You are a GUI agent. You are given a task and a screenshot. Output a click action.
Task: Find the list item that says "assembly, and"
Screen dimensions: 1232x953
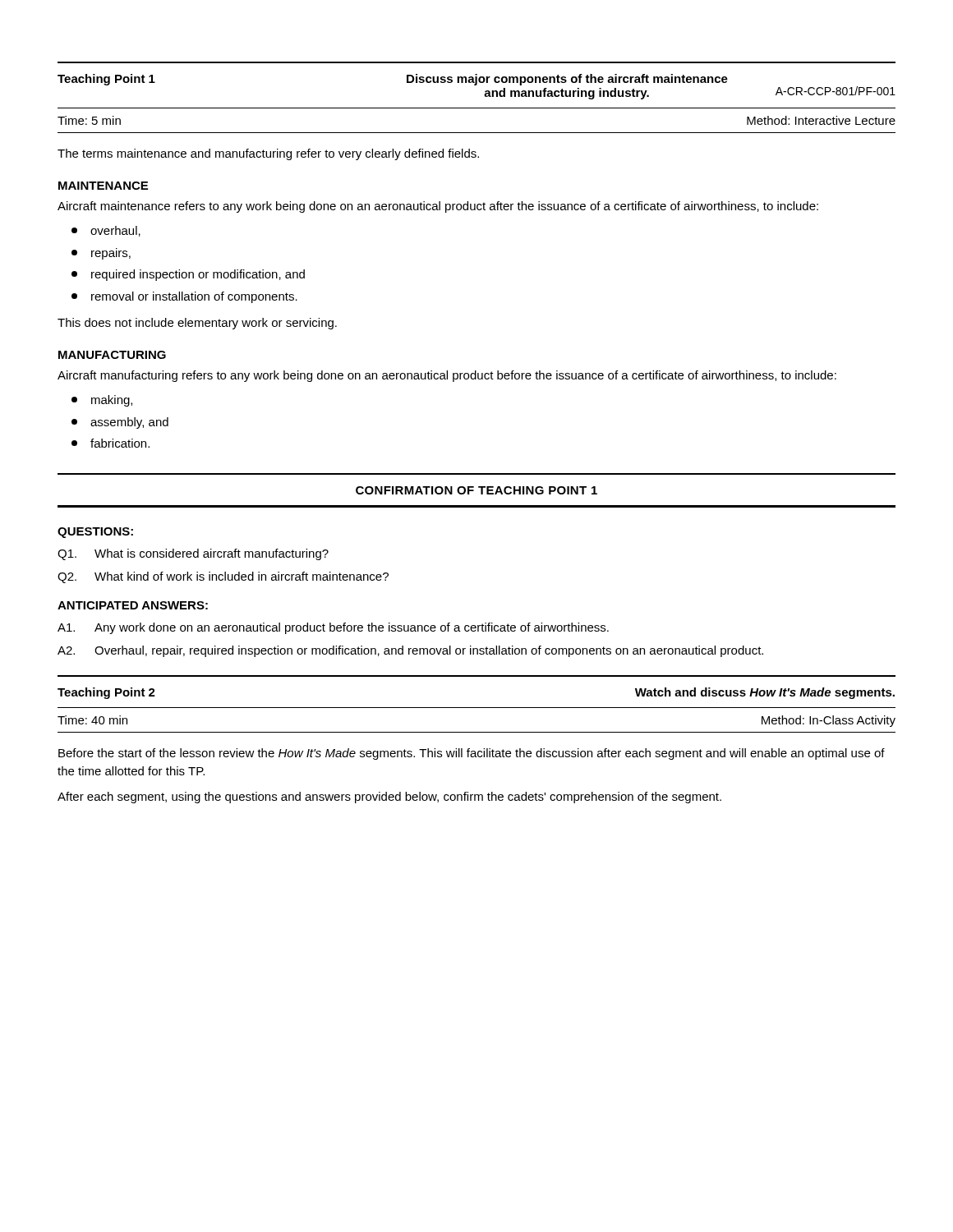click(x=120, y=423)
